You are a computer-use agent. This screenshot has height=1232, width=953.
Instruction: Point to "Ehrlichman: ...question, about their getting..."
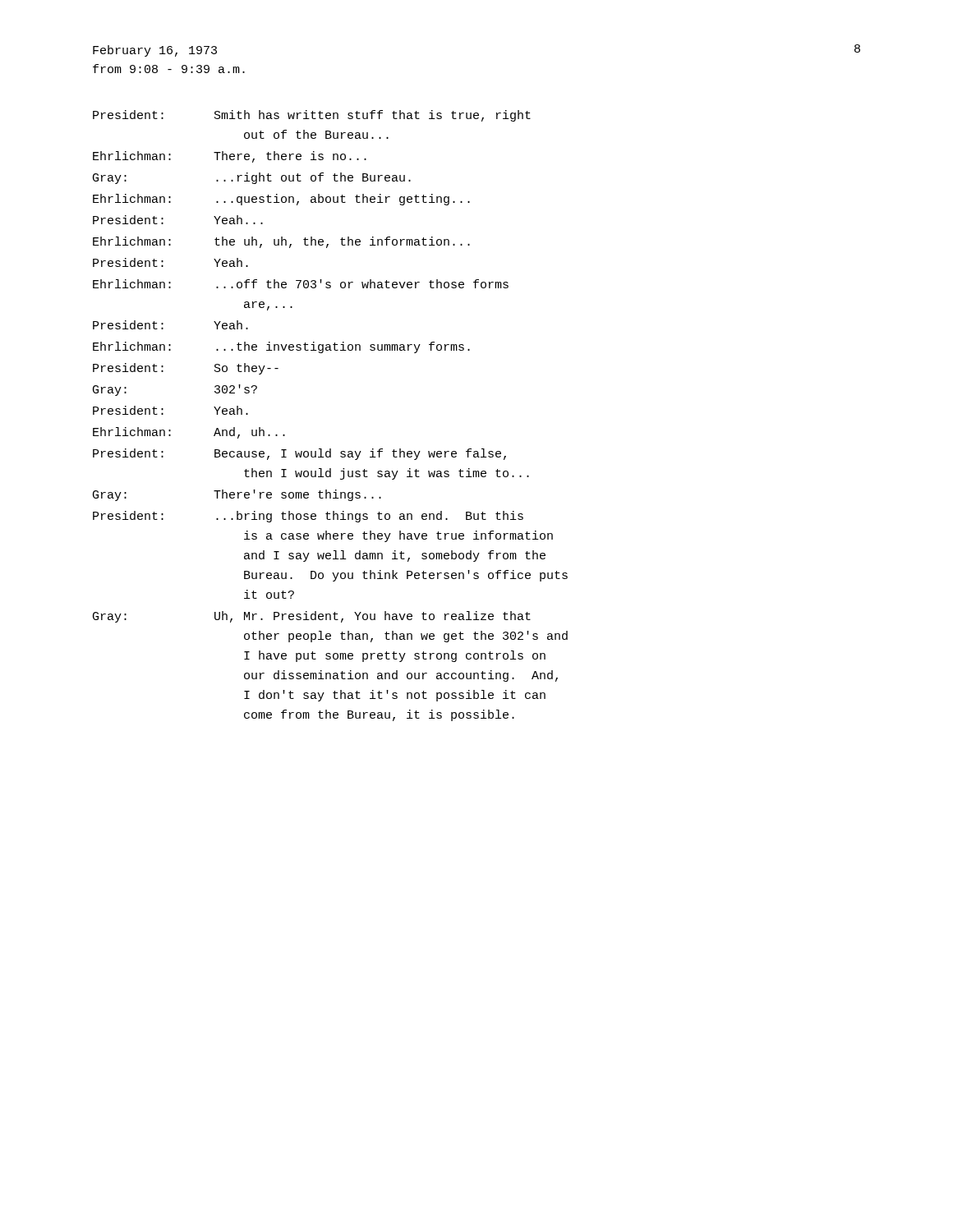(462, 200)
